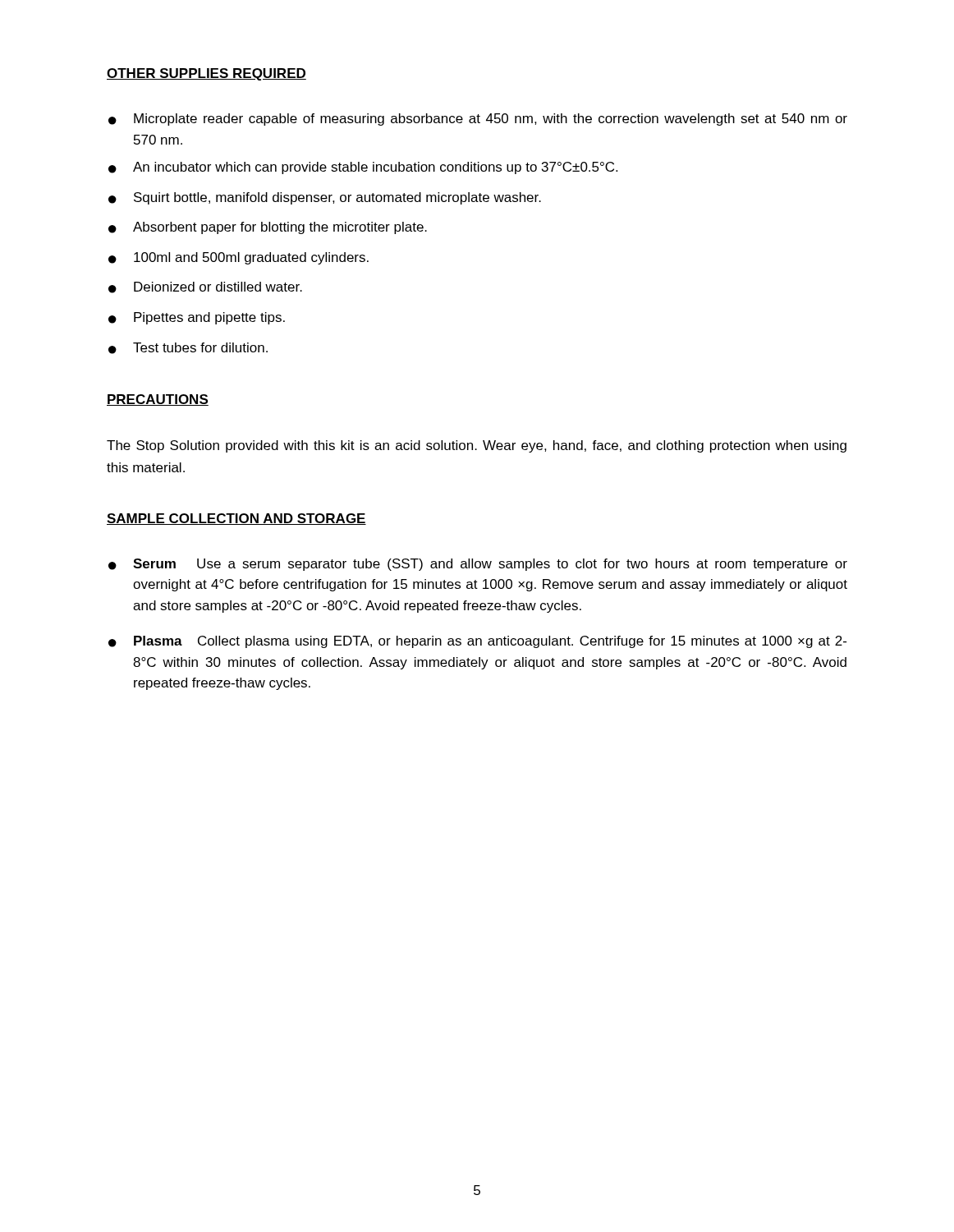Screen dimensions: 1232x954
Task: Find the list item containing "● Plasma Collect plasma"
Action: coord(477,662)
